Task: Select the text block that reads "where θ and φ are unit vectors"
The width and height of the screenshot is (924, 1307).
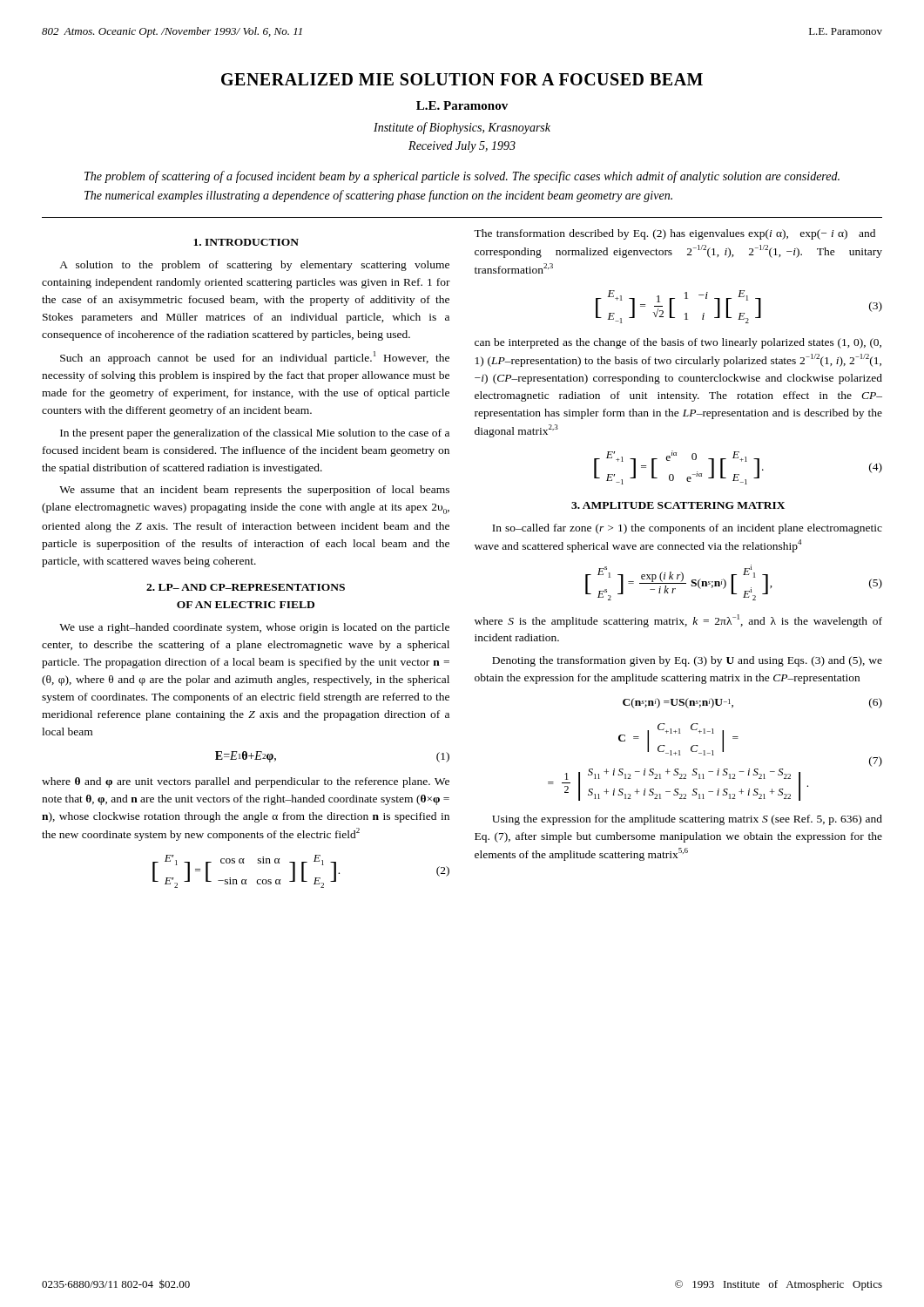Action: [x=246, y=808]
